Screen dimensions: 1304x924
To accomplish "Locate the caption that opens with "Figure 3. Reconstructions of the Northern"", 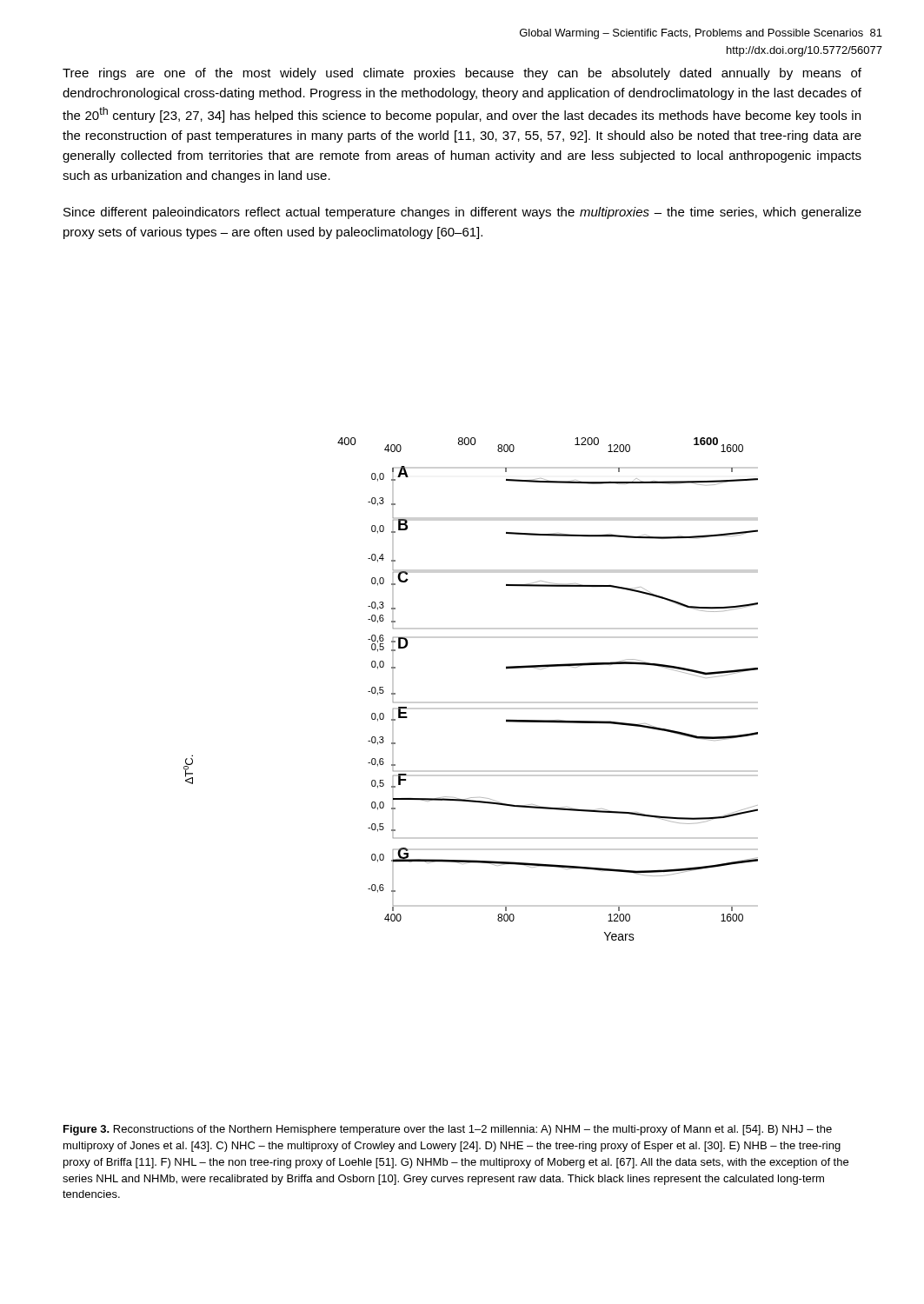I will tap(456, 1162).
